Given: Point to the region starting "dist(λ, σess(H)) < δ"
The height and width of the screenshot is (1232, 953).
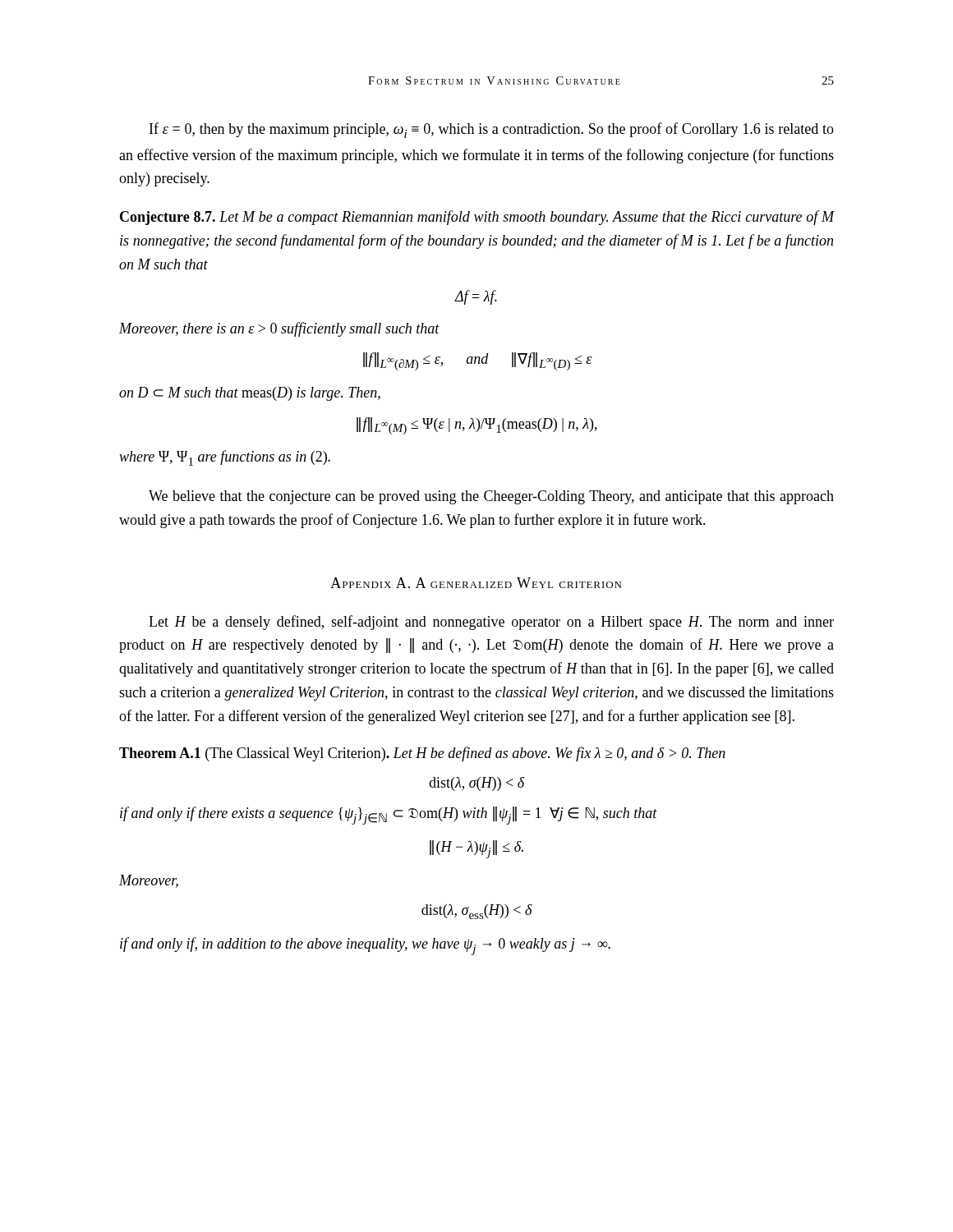Looking at the screenshot, I should pos(476,912).
